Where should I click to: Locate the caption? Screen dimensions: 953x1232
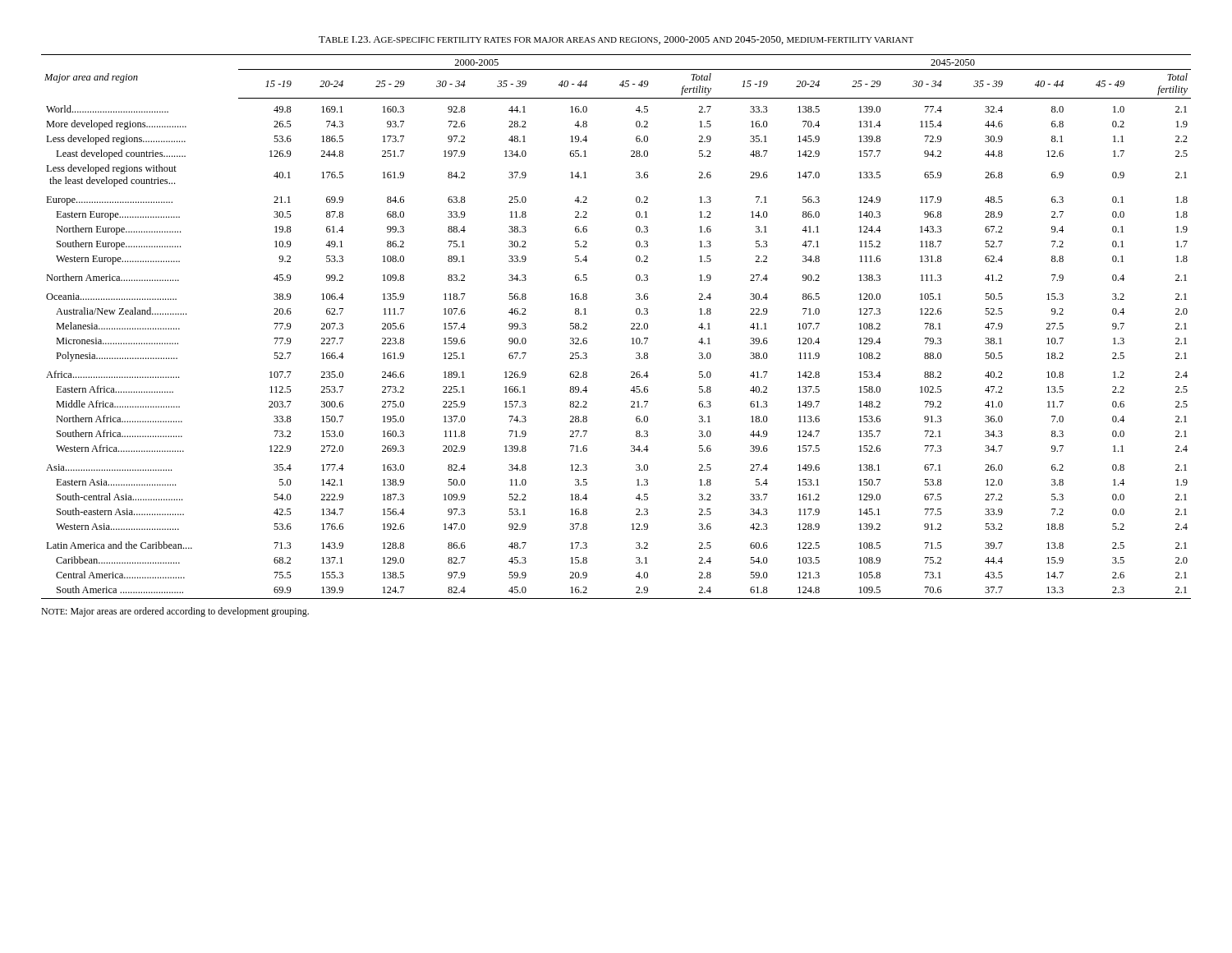(x=616, y=39)
